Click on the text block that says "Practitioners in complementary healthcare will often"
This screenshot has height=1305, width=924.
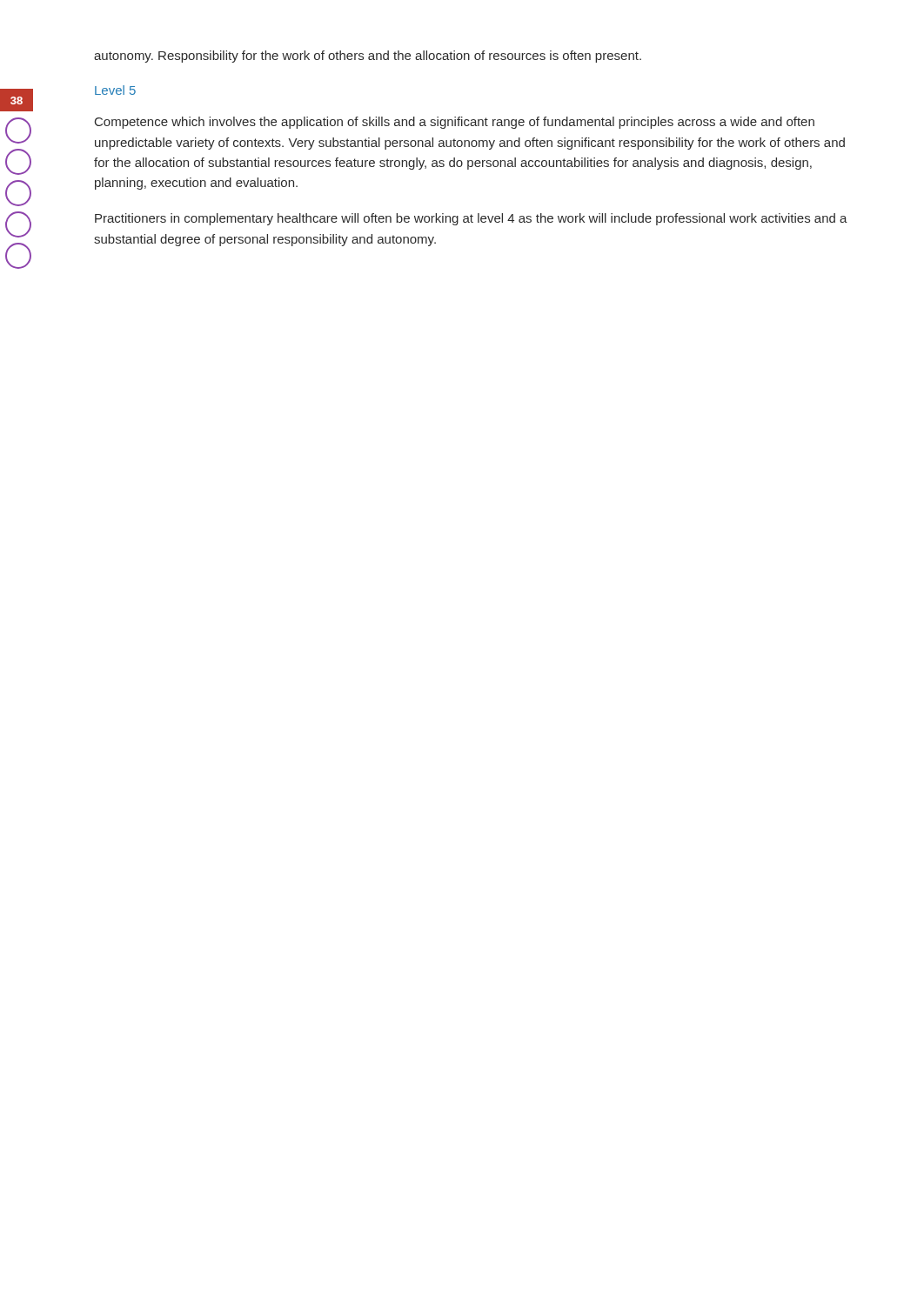tap(478, 228)
